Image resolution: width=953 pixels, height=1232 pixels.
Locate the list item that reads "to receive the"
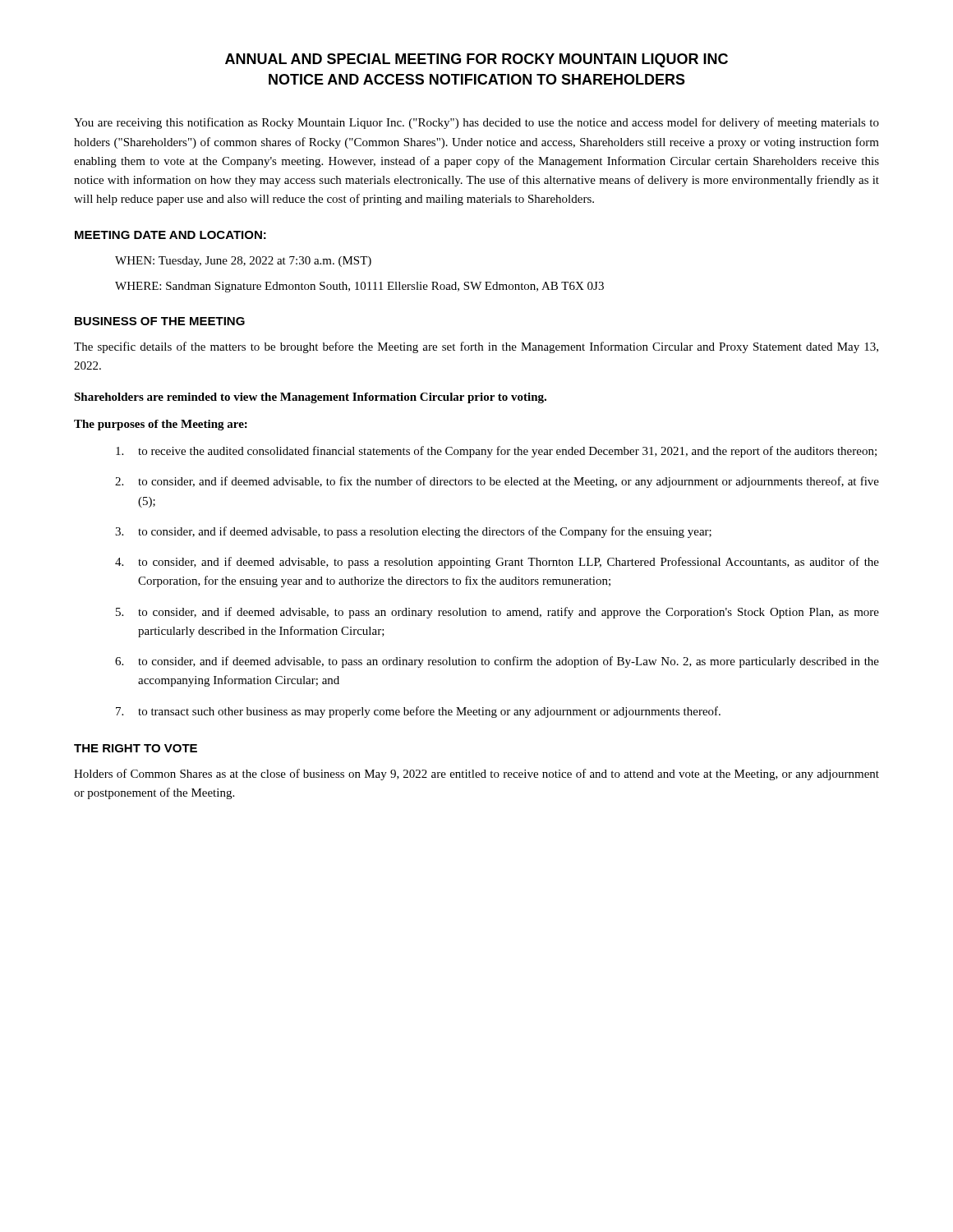tap(497, 452)
